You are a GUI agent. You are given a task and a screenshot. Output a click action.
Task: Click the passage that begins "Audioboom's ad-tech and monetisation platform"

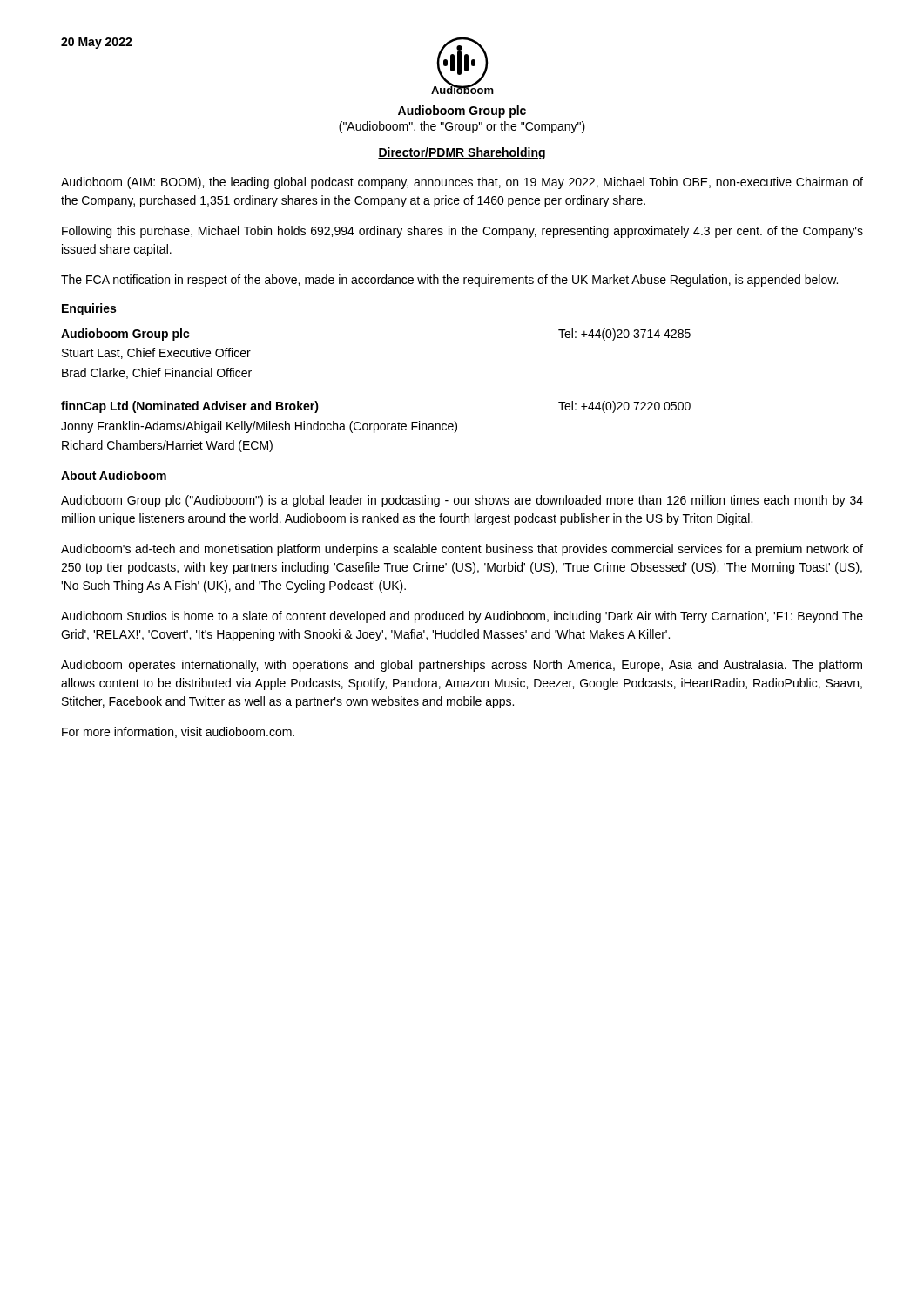(x=462, y=568)
